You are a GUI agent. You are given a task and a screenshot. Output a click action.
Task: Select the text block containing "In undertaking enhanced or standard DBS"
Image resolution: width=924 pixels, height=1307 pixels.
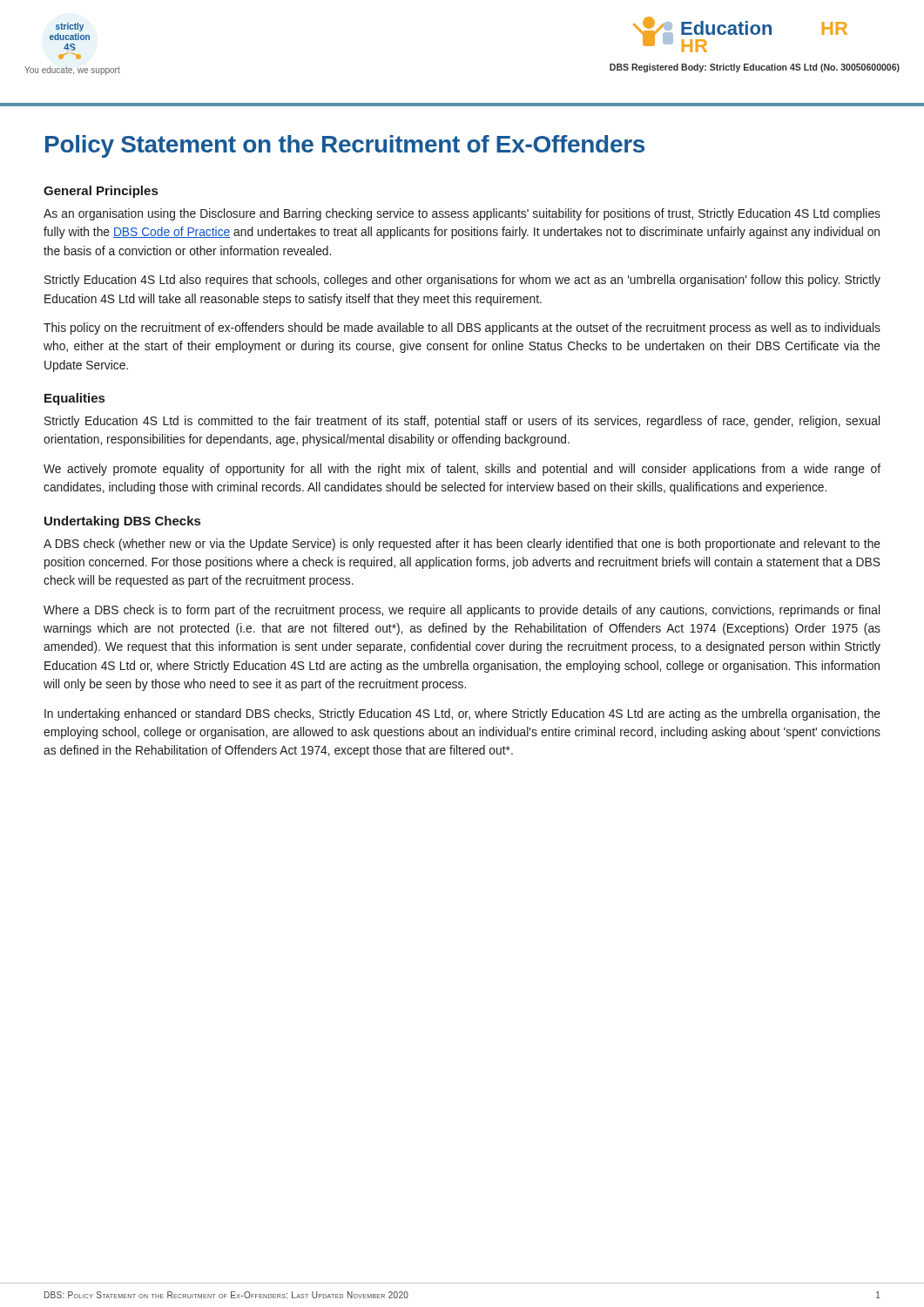point(462,732)
